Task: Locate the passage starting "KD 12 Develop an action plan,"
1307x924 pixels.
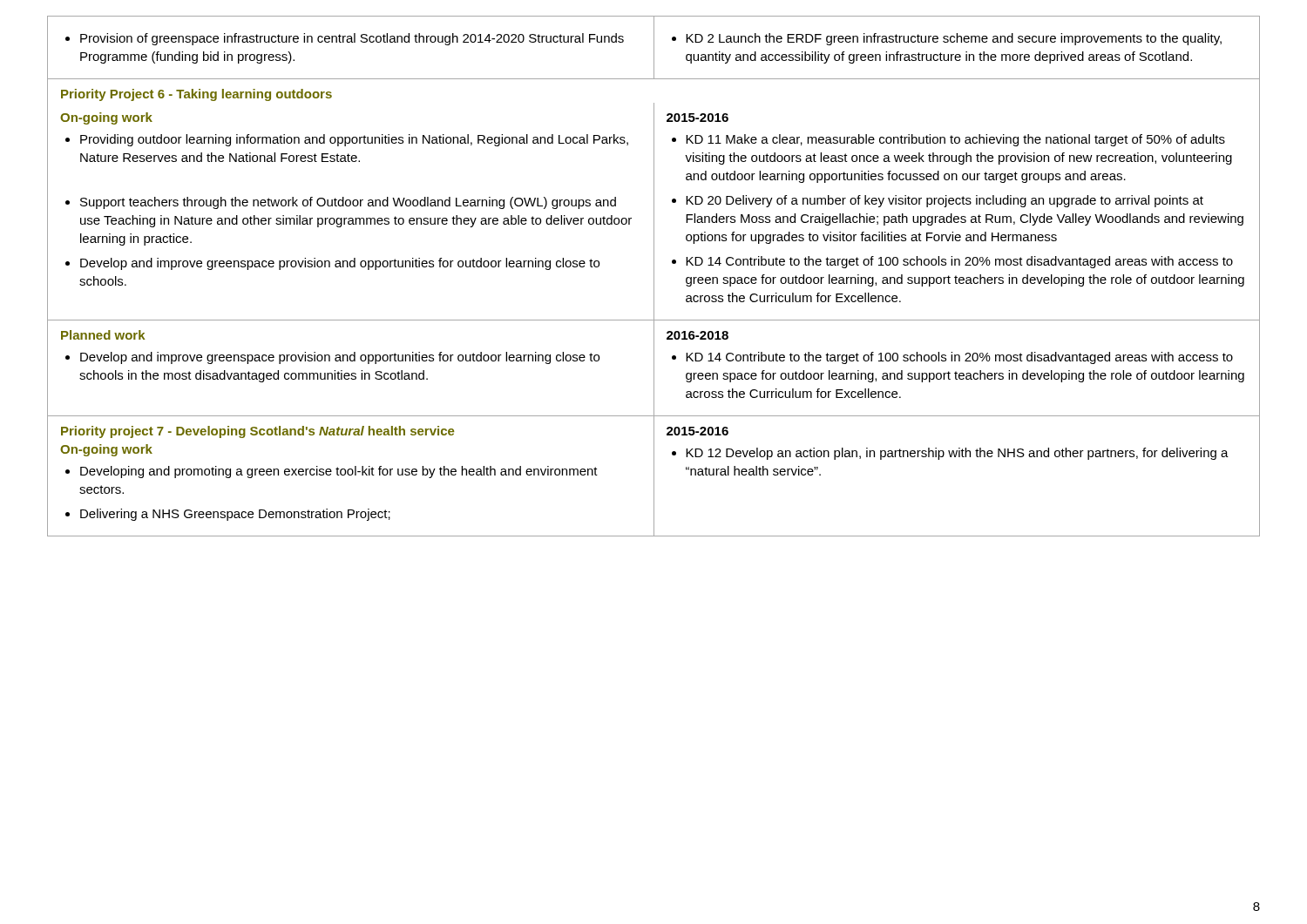Action: coord(957,462)
